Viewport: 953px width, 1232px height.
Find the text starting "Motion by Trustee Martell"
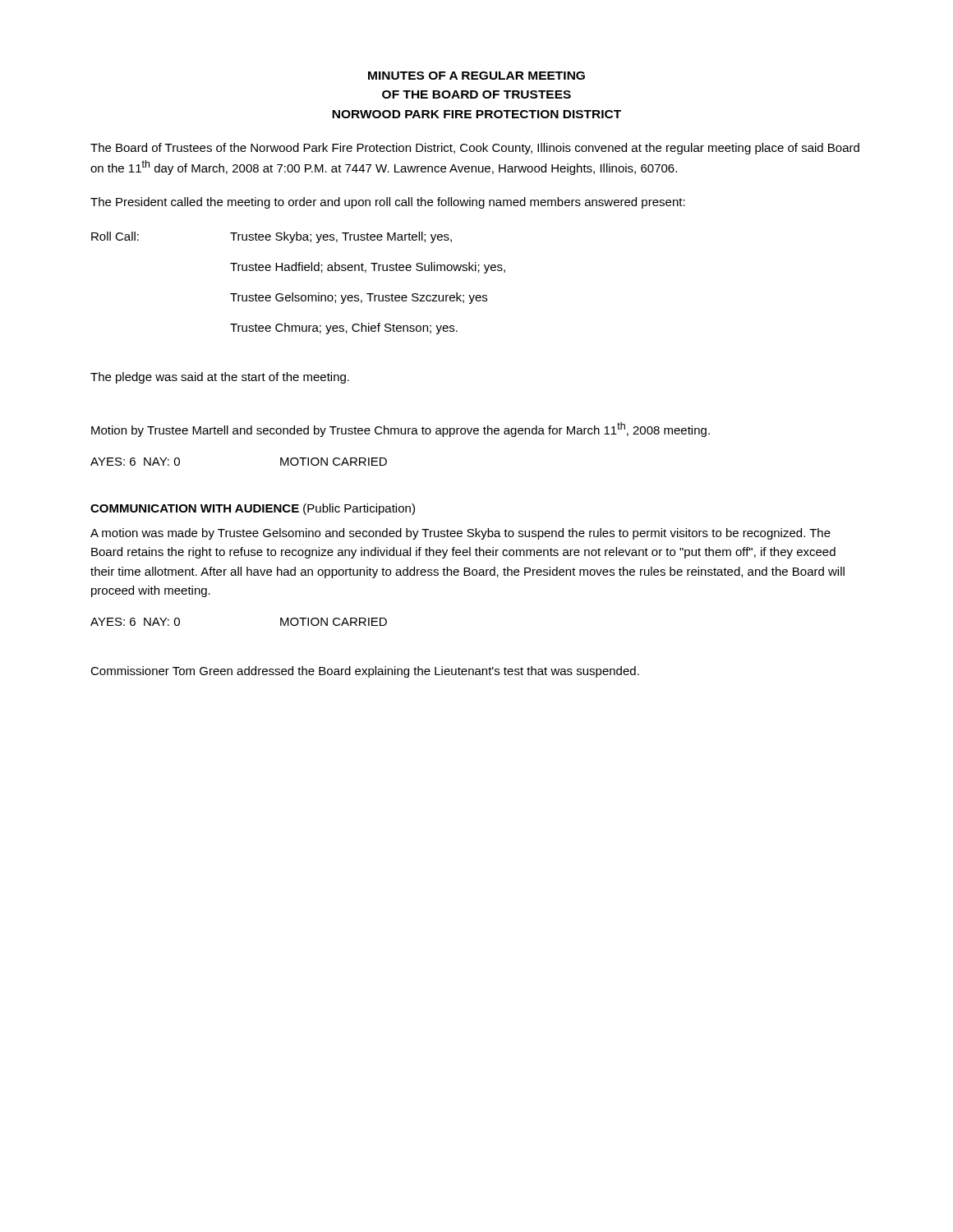point(400,429)
